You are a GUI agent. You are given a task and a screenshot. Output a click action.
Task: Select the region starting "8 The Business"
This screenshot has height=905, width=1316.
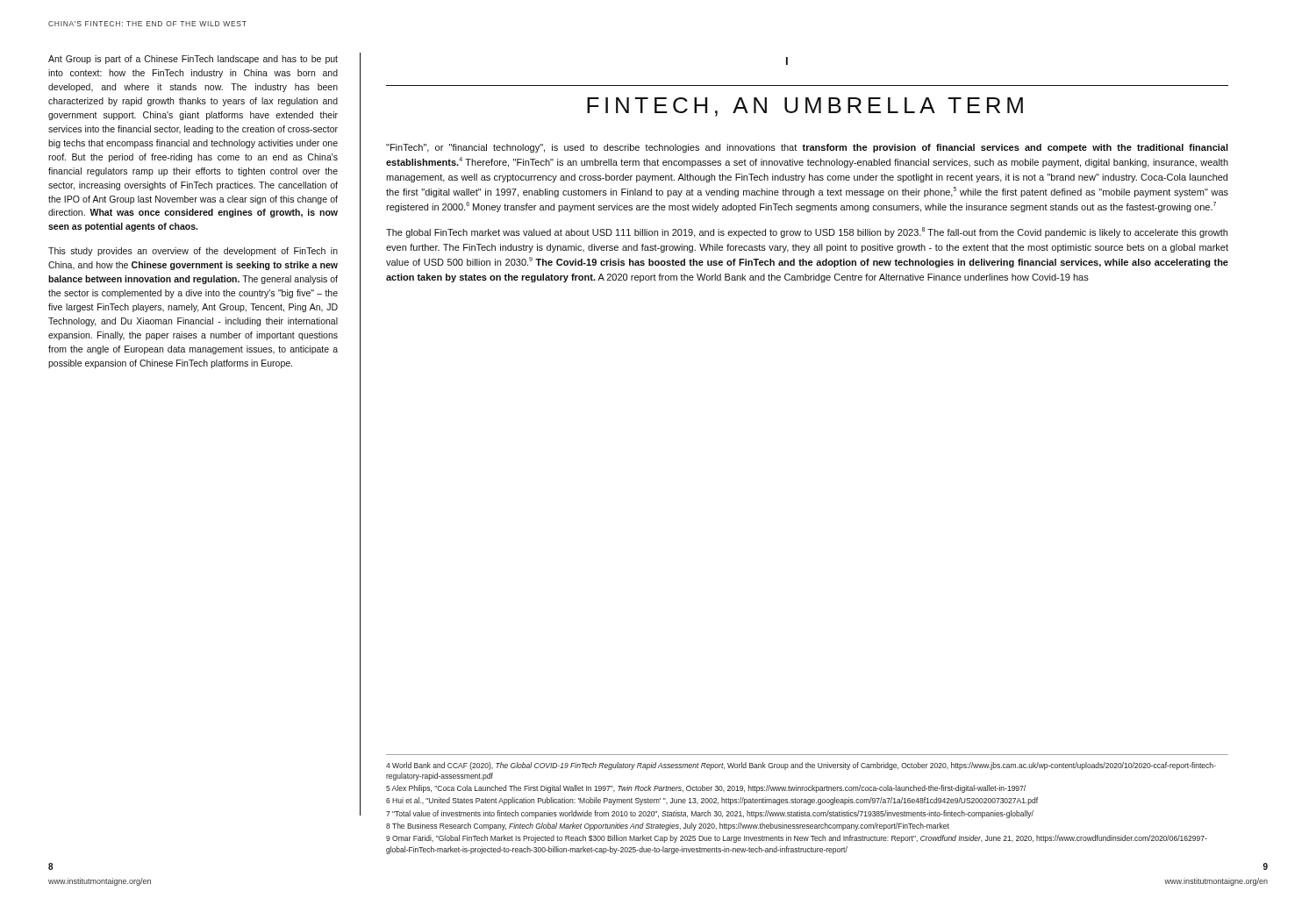coord(668,826)
